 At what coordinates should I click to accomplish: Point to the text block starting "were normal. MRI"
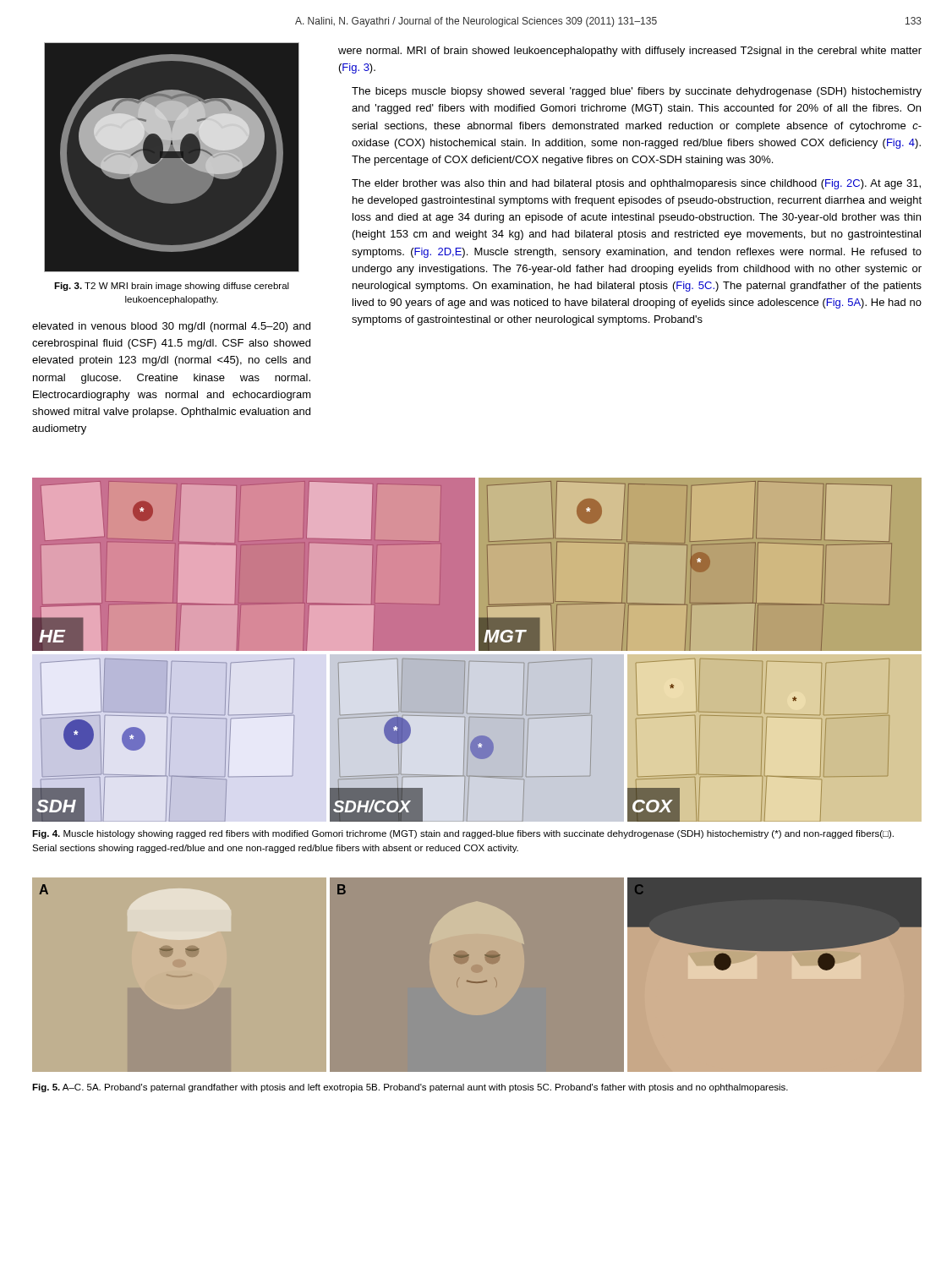(630, 185)
